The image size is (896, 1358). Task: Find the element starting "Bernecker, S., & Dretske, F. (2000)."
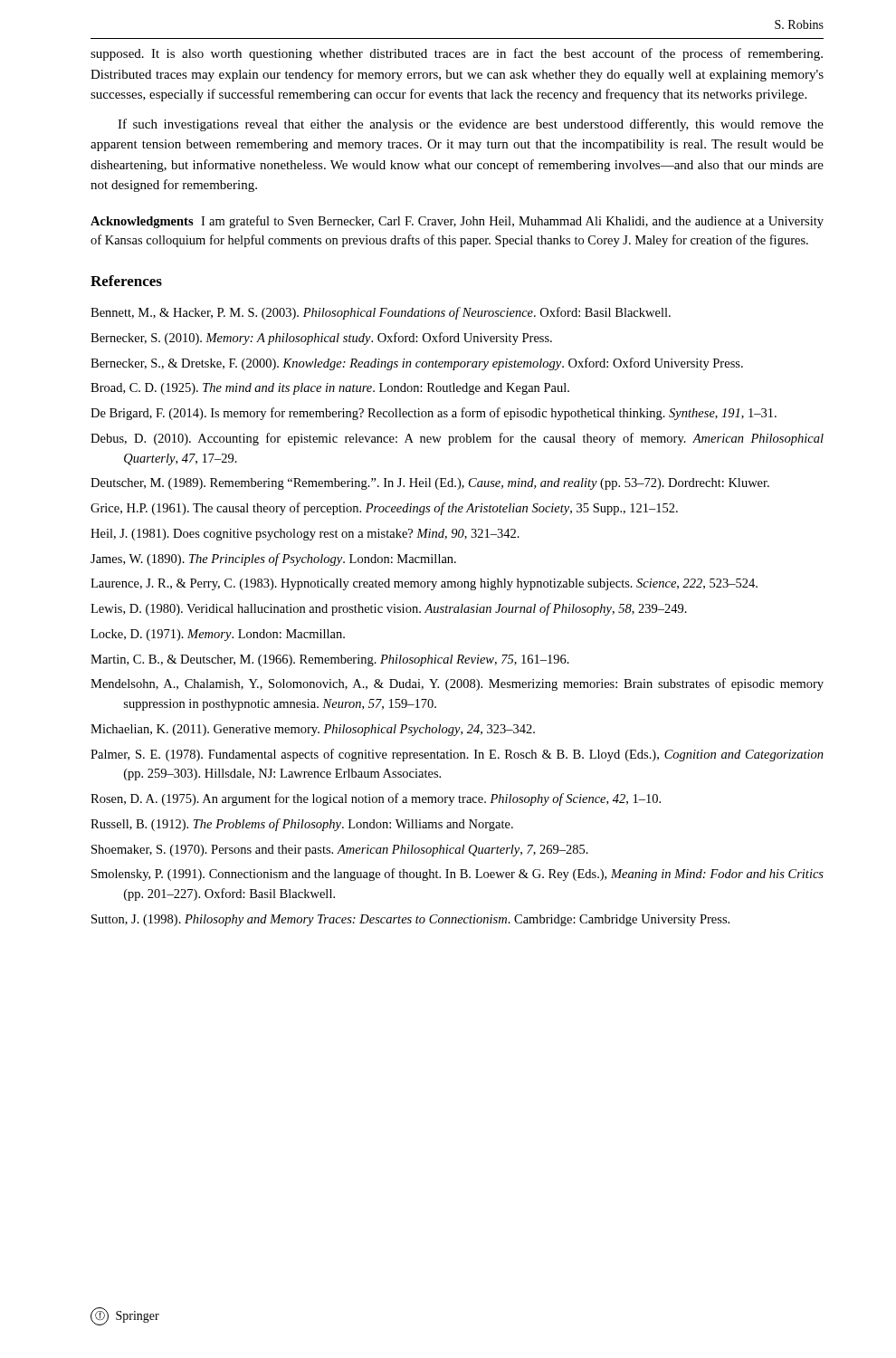[x=417, y=363]
